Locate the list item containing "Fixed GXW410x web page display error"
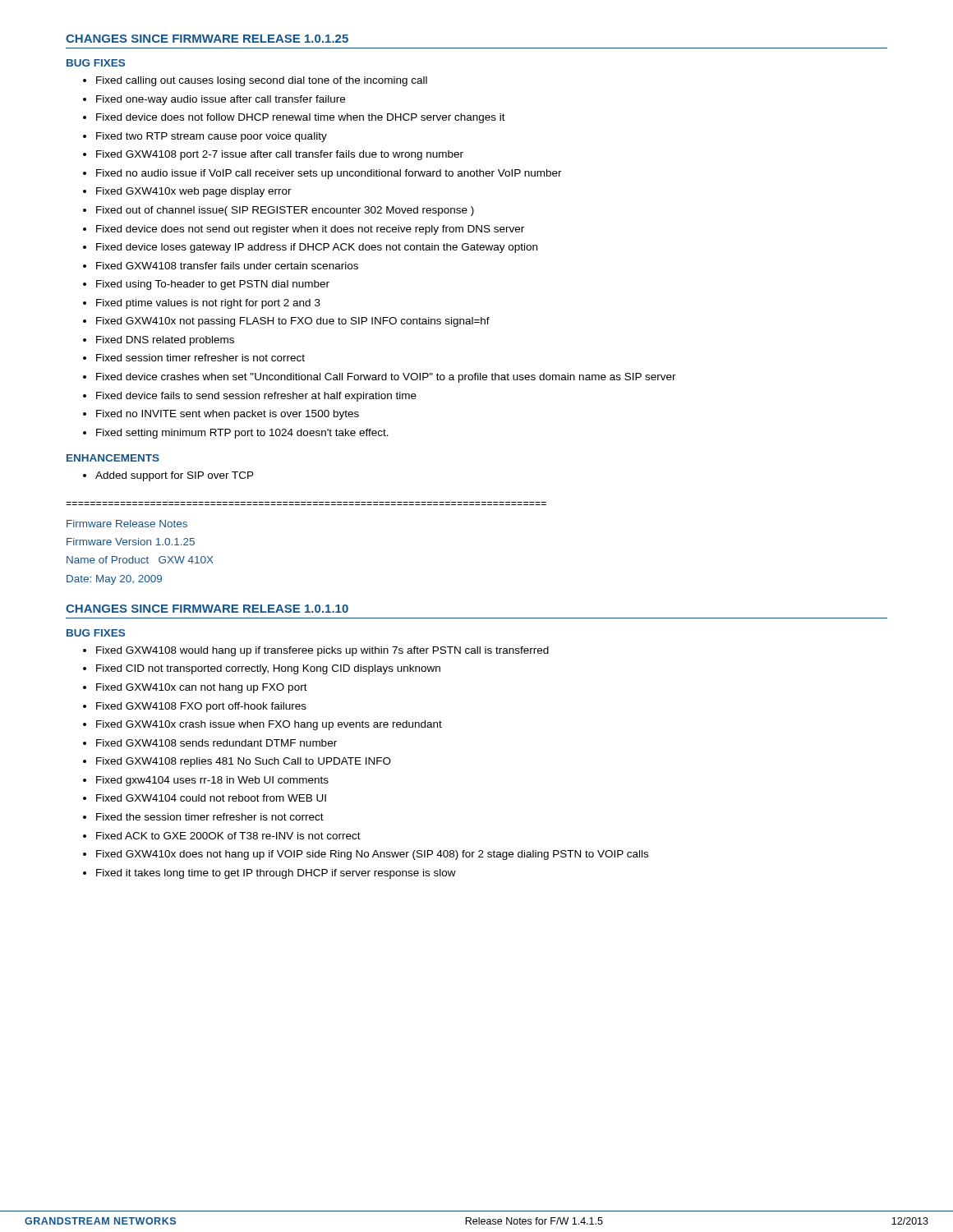 194,192
